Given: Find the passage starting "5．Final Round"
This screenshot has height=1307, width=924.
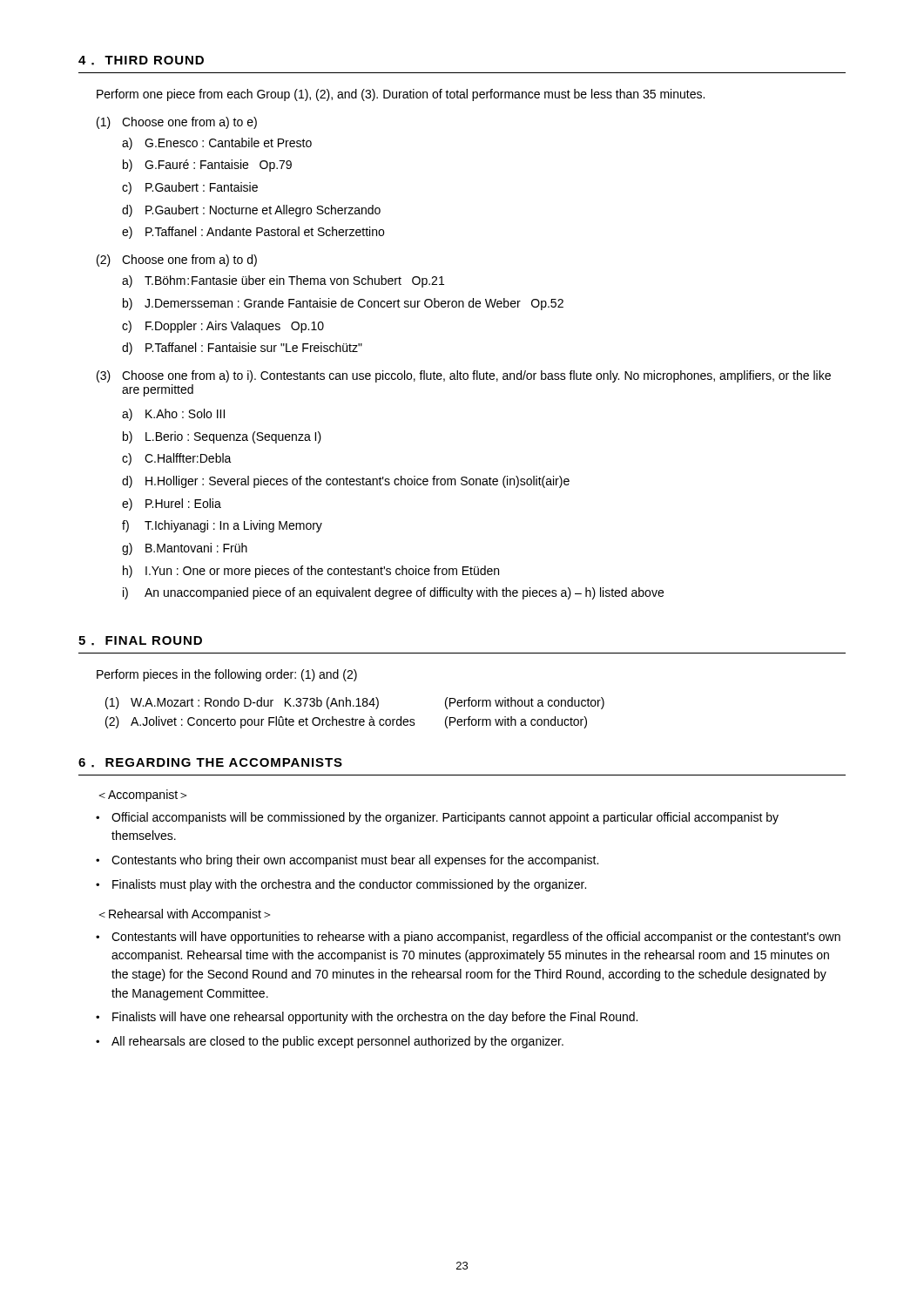Looking at the screenshot, I should [141, 640].
